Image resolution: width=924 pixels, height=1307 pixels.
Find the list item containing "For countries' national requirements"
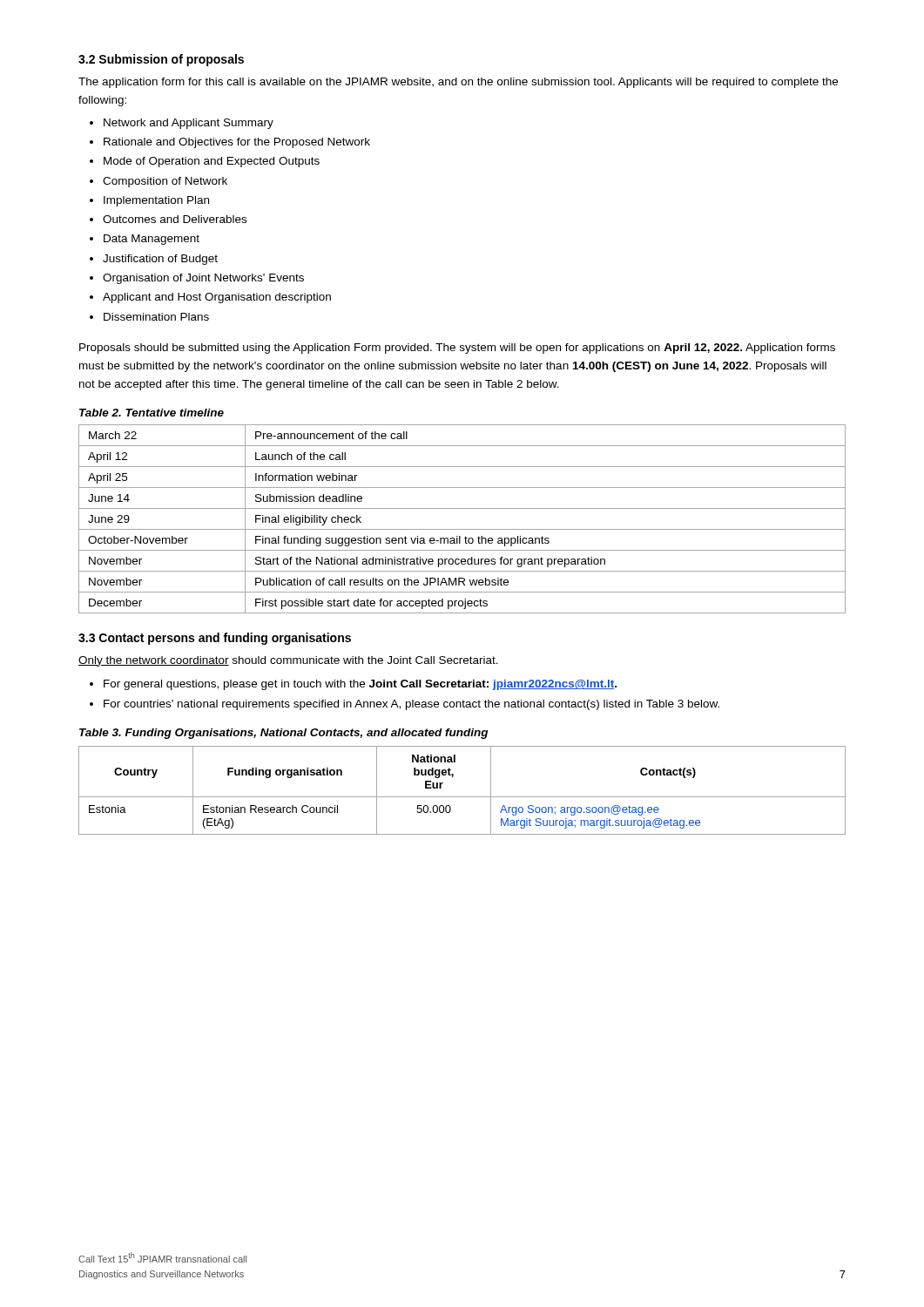[x=412, y=703]
